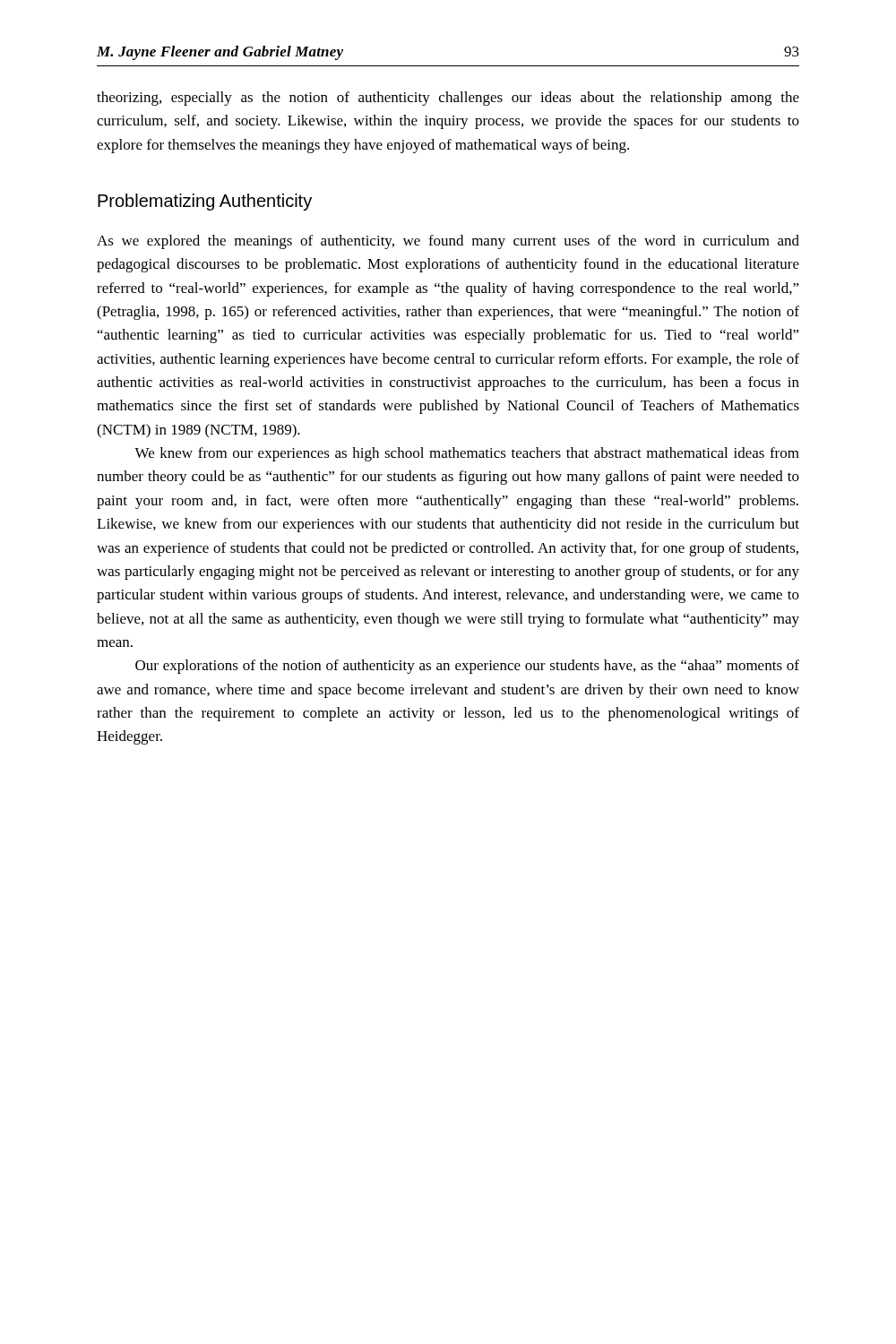Viewport: 896px width, 1344px height.
Task: Point to the block beginning "theorizing, especially as the"
Action: coord(448,121)
